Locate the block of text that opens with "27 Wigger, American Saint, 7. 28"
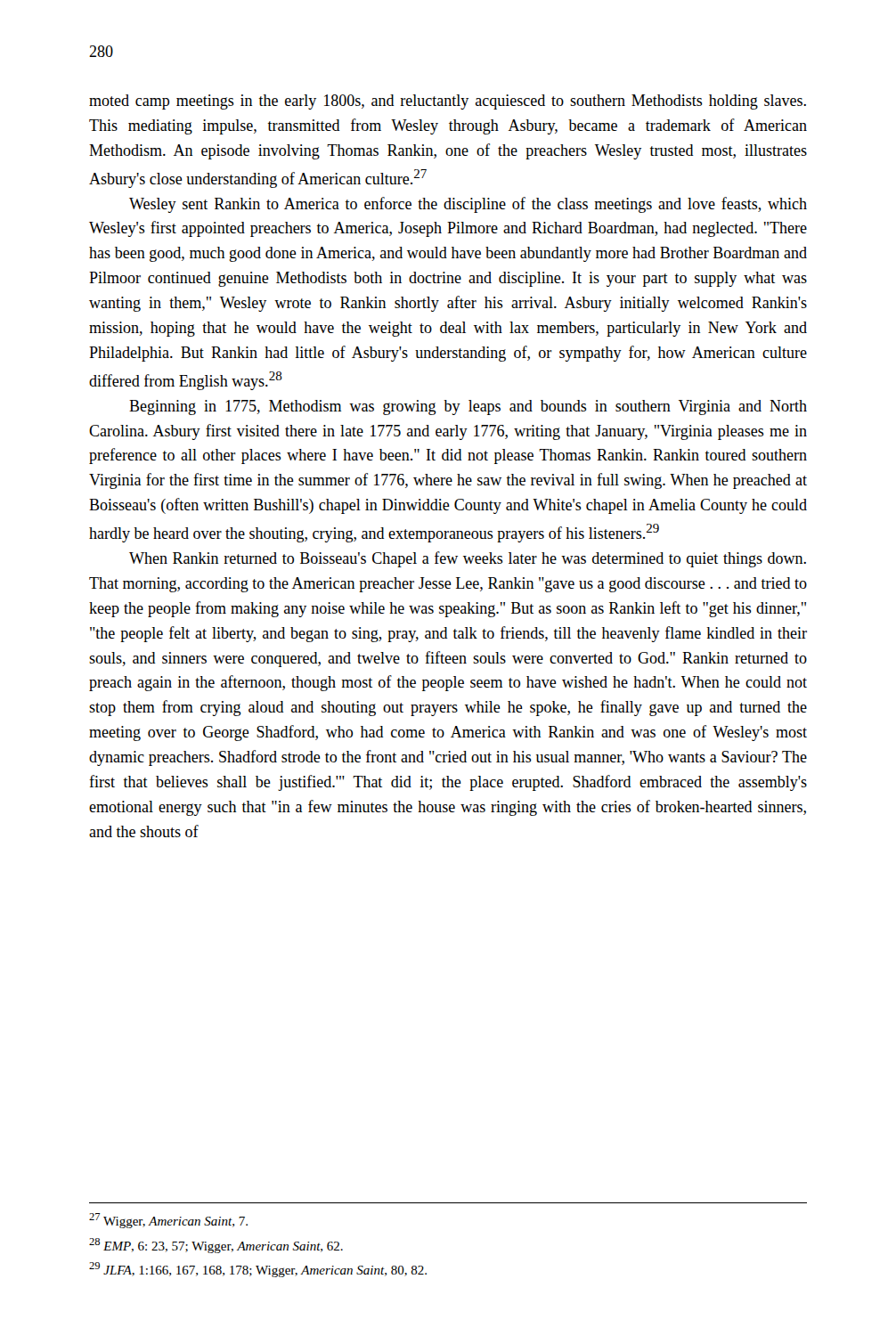This screenshot has width=896, height=1336. [x=168, y=1221]
